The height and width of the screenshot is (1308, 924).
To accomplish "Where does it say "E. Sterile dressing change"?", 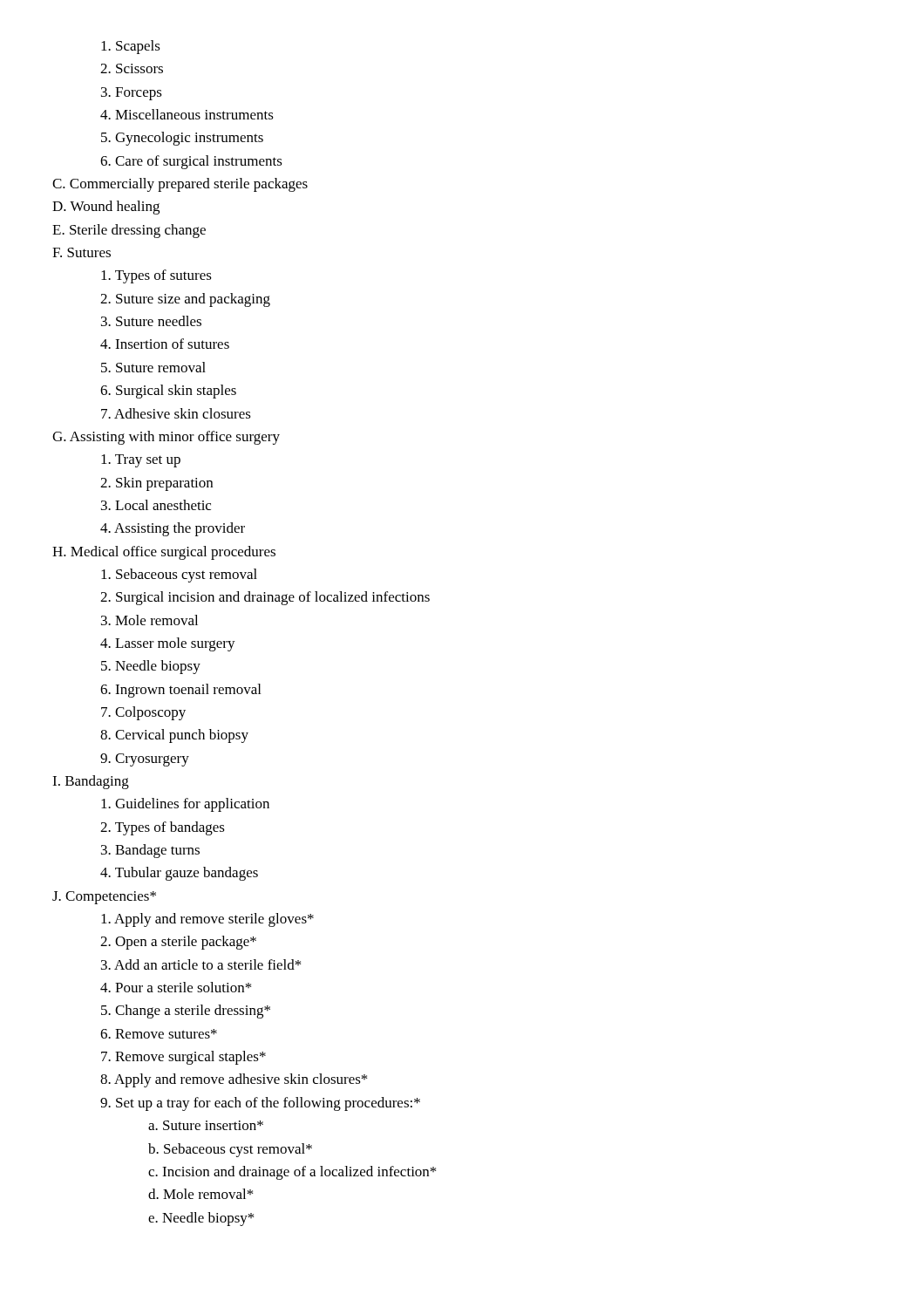I will pyautogui.click(x=129, y=230).
